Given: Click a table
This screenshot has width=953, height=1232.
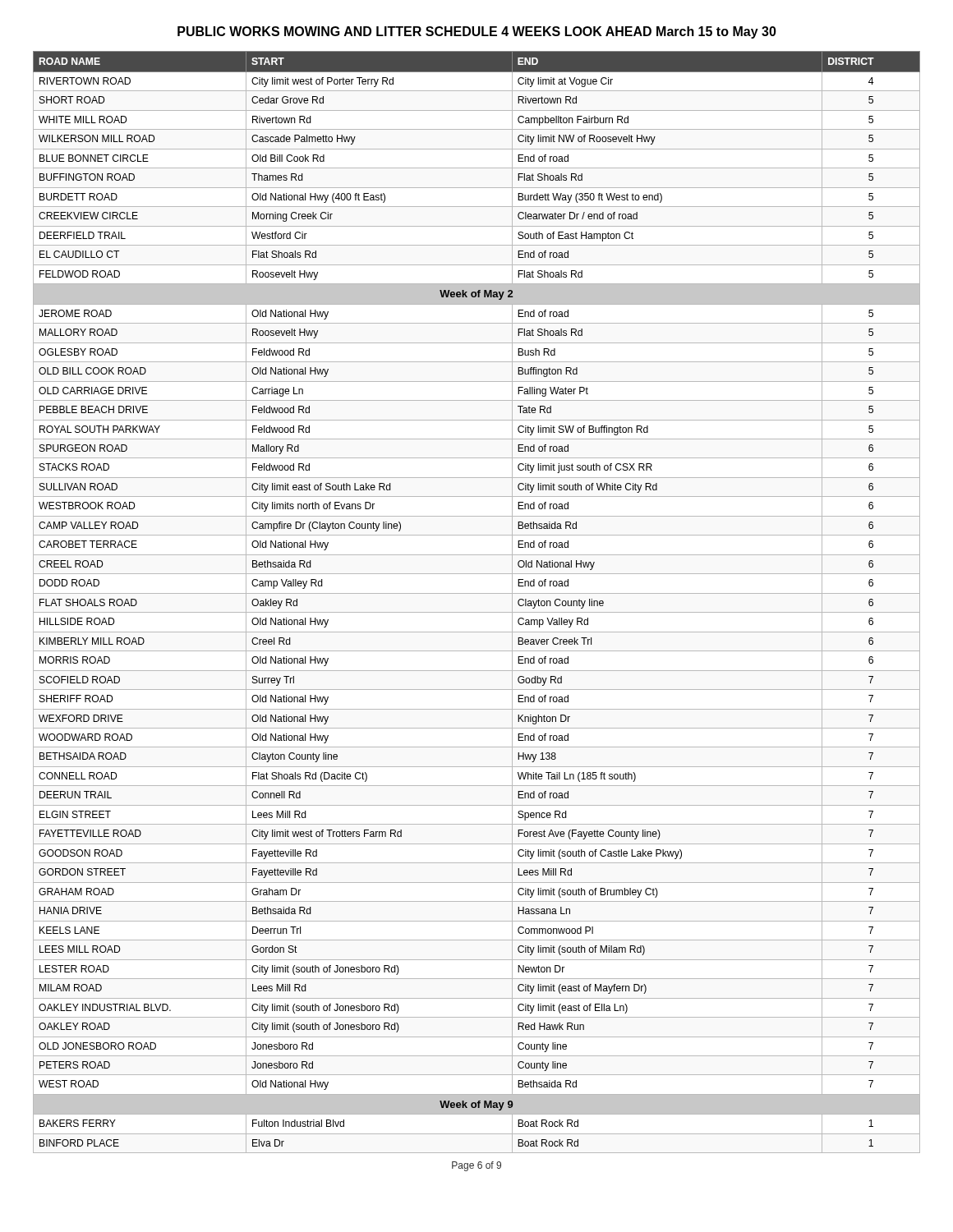Looking at the screenshot, I should click(x=476, y=602).
